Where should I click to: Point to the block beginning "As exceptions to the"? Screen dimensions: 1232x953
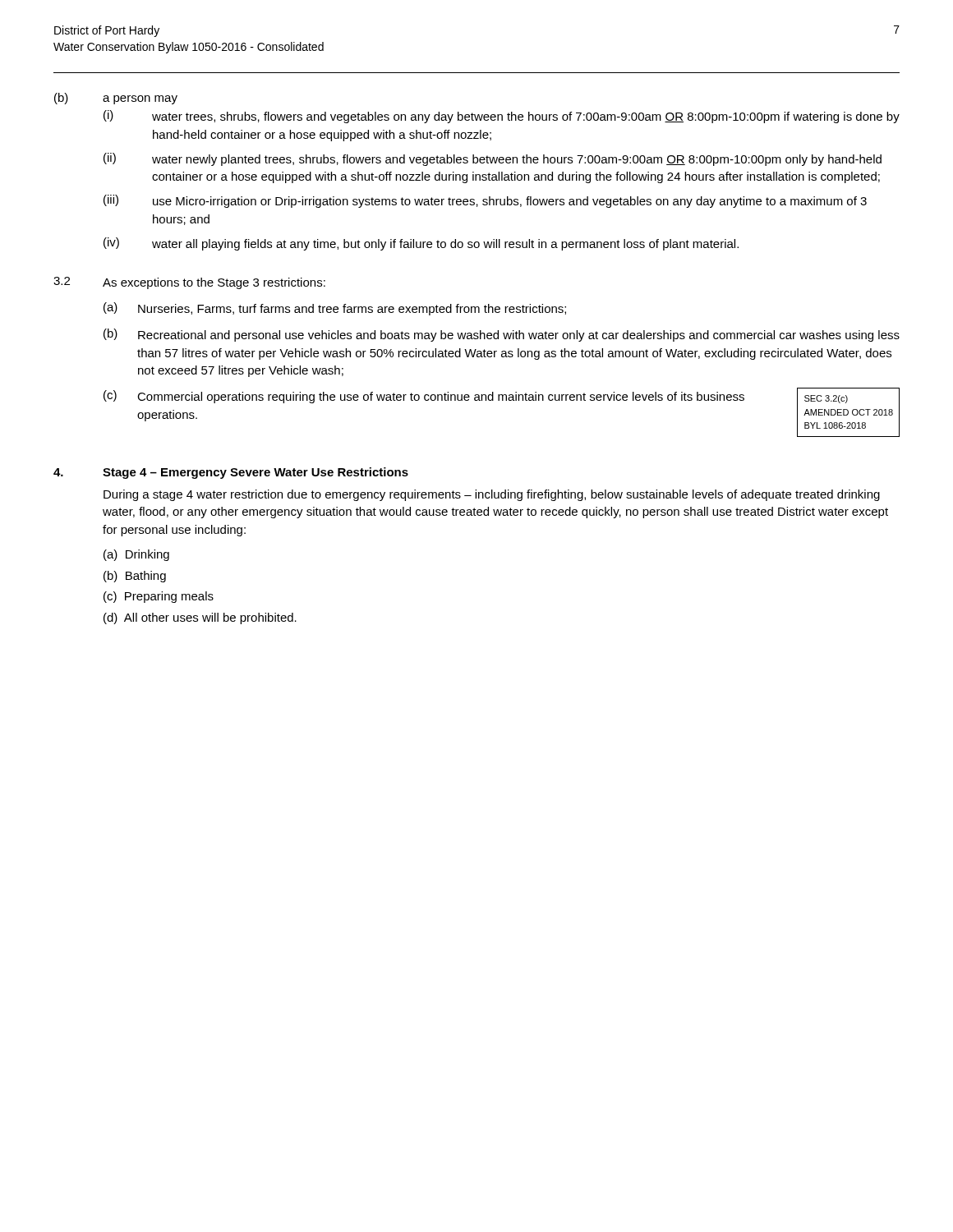(214, 282)
